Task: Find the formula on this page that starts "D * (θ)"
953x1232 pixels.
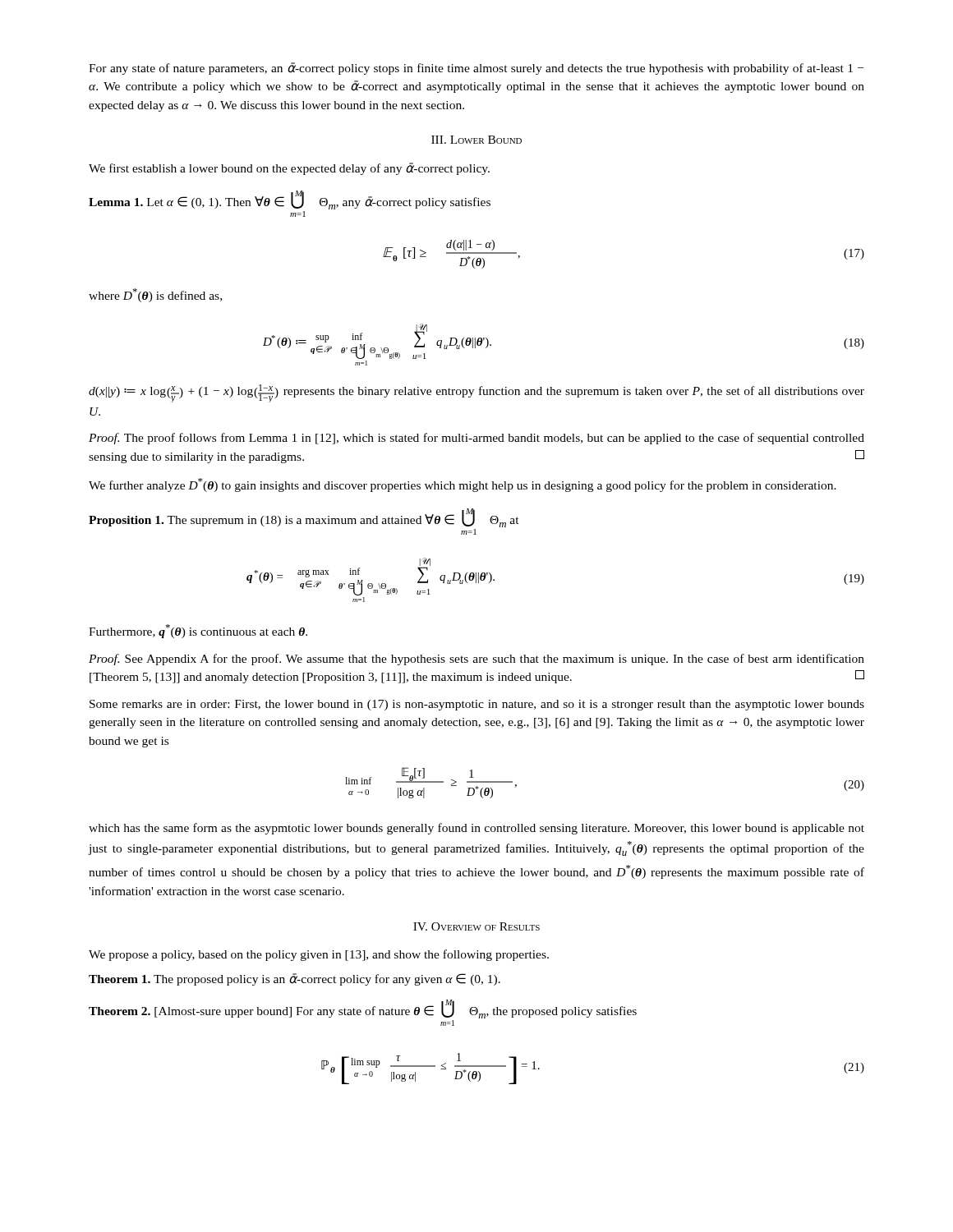Action: [x=358, y=340]
